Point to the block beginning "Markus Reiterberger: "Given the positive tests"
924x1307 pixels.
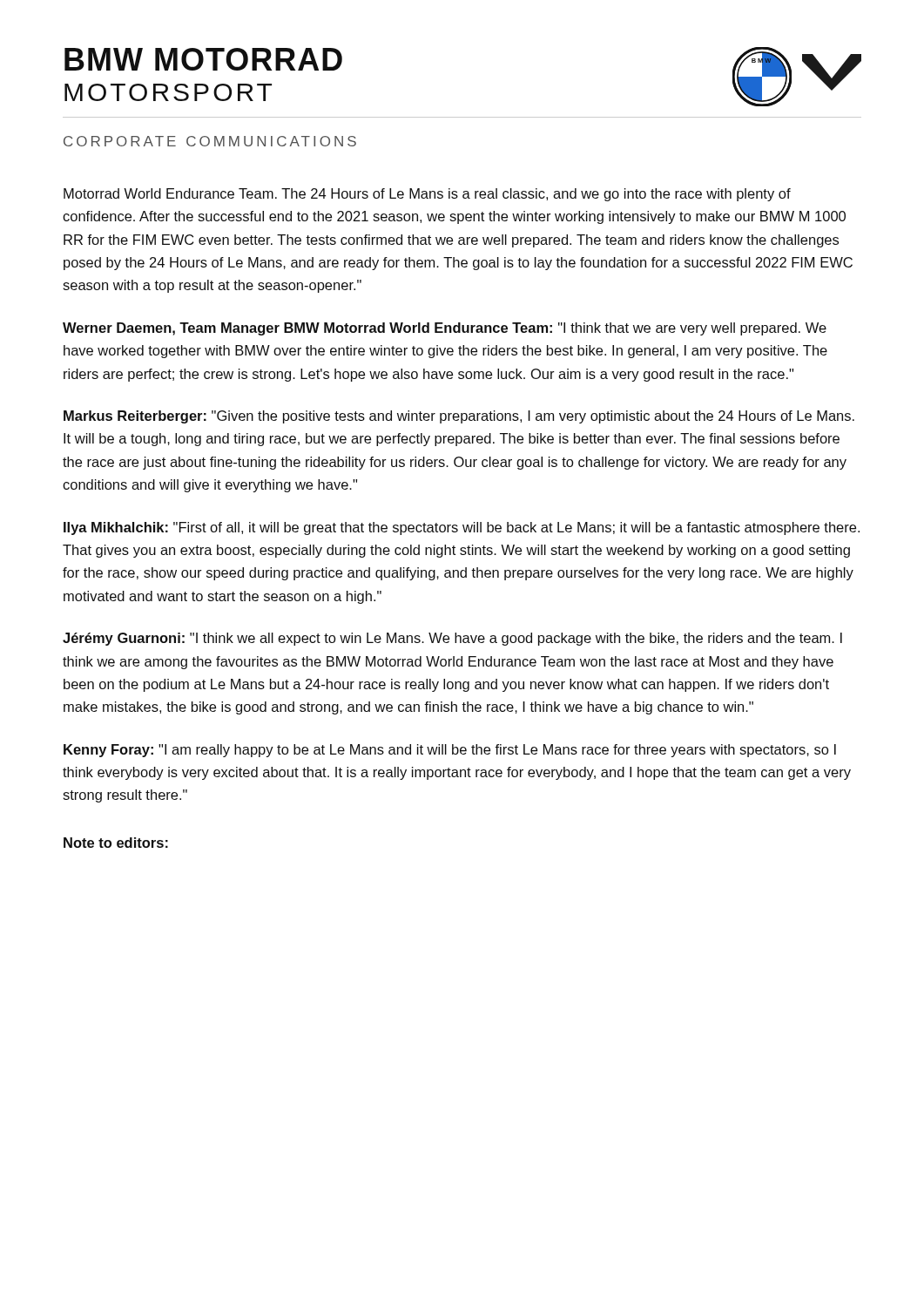click(462, 450)
